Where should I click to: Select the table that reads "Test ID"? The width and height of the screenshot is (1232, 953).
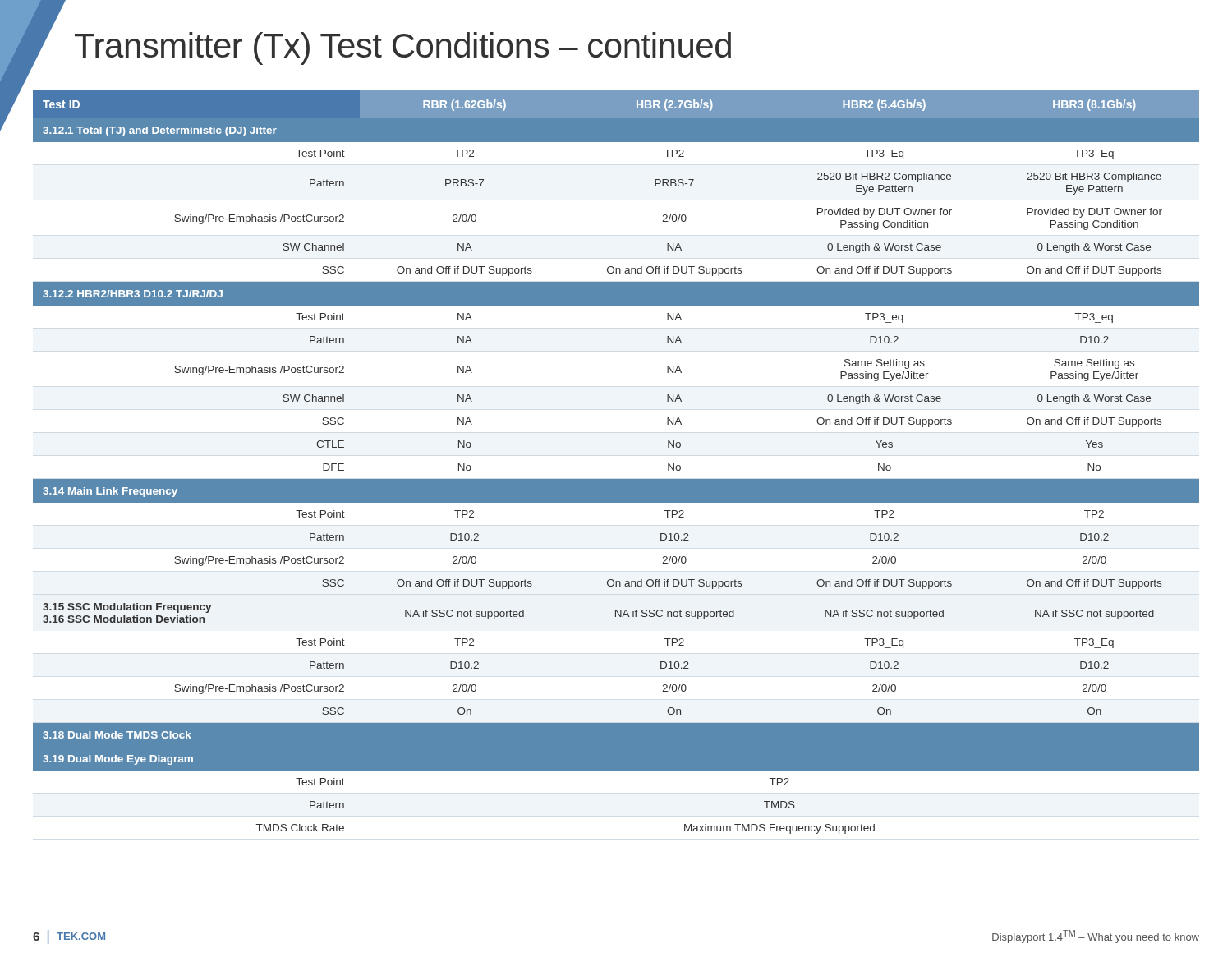point(616,465)
